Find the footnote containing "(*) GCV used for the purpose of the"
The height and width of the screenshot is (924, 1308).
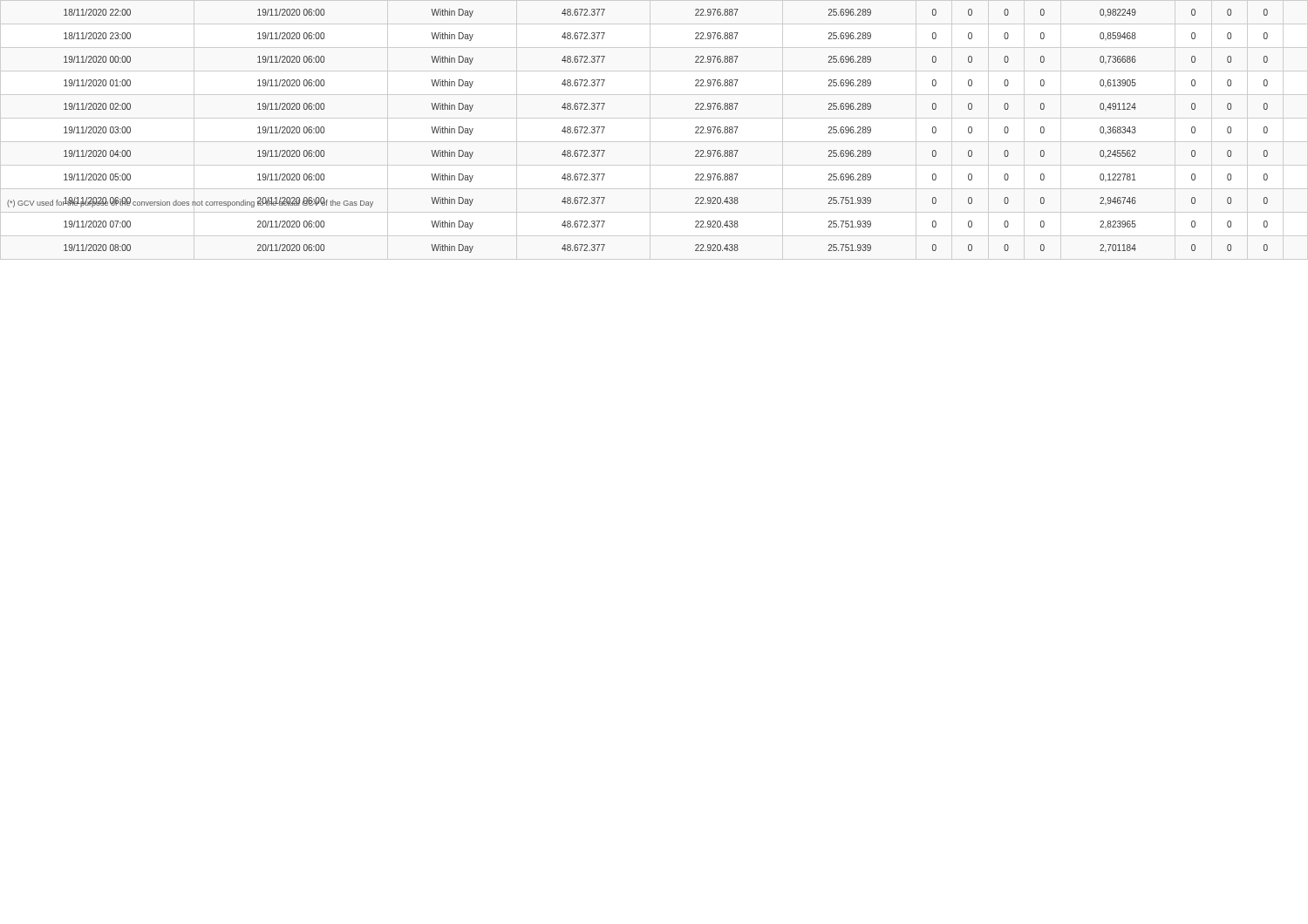coord(190,203)
